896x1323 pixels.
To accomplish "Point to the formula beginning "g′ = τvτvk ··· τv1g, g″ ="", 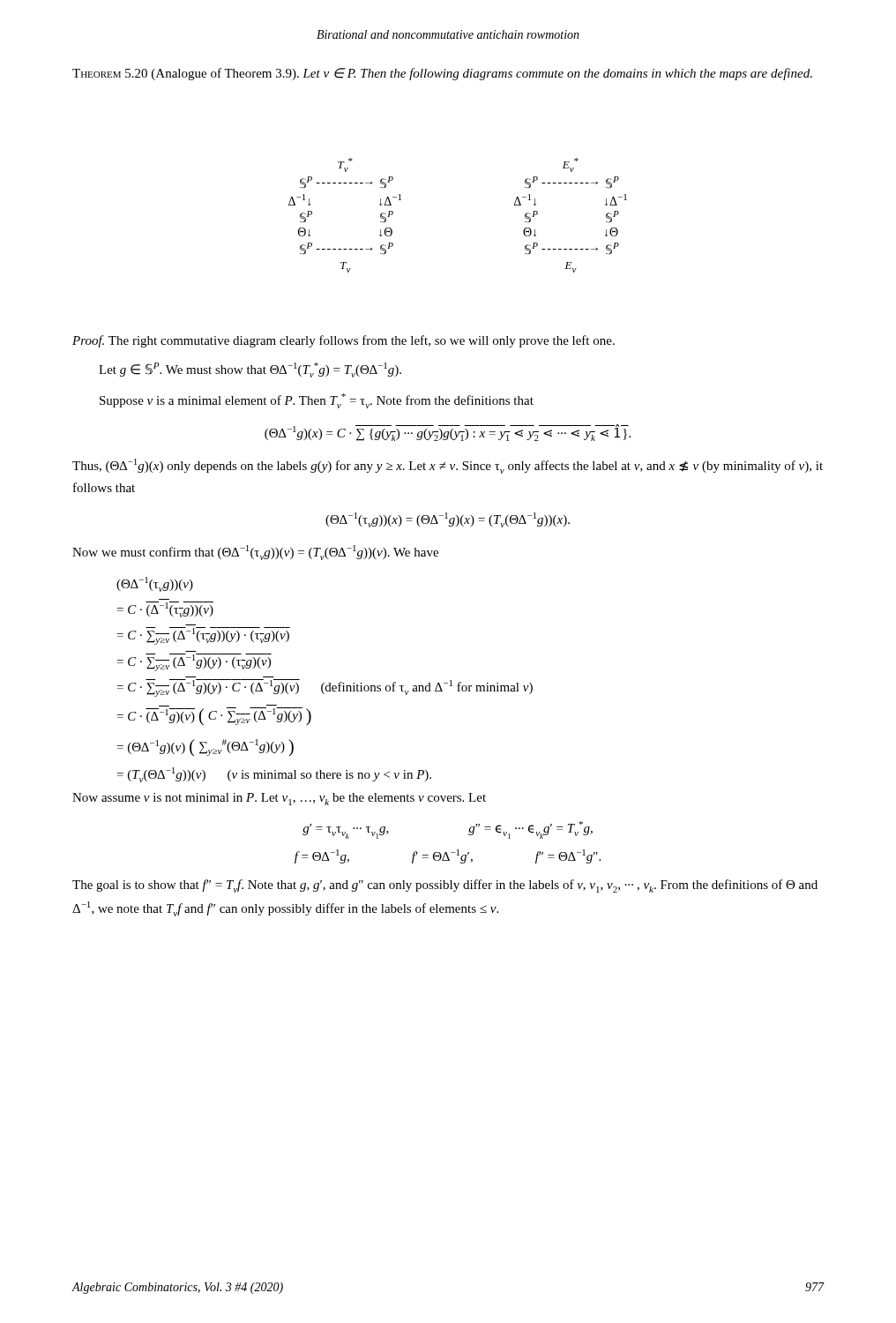I will pyautogui.click(x=448, y=842).
